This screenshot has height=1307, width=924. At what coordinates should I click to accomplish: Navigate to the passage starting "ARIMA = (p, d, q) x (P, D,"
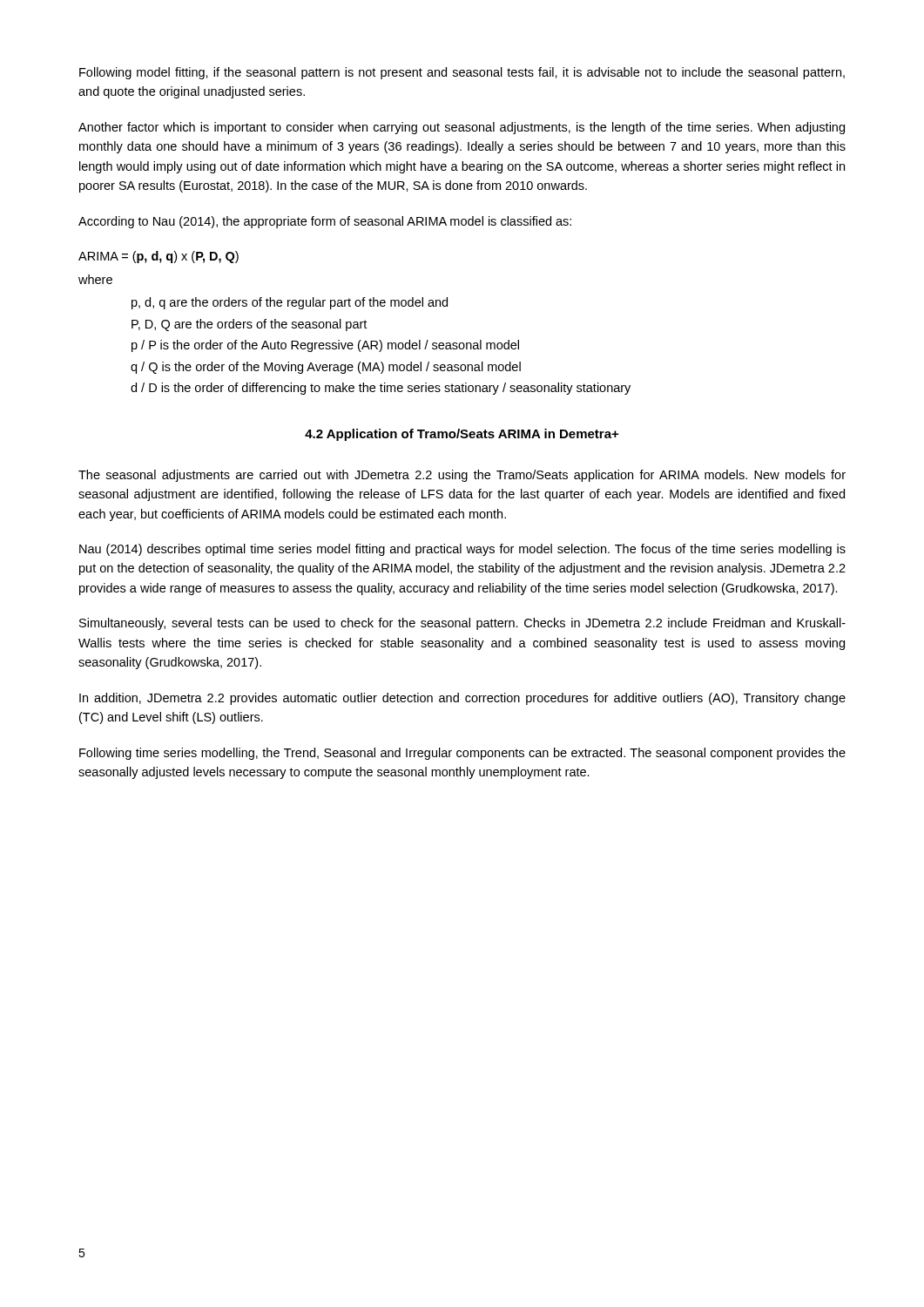[x=159, y=256]
